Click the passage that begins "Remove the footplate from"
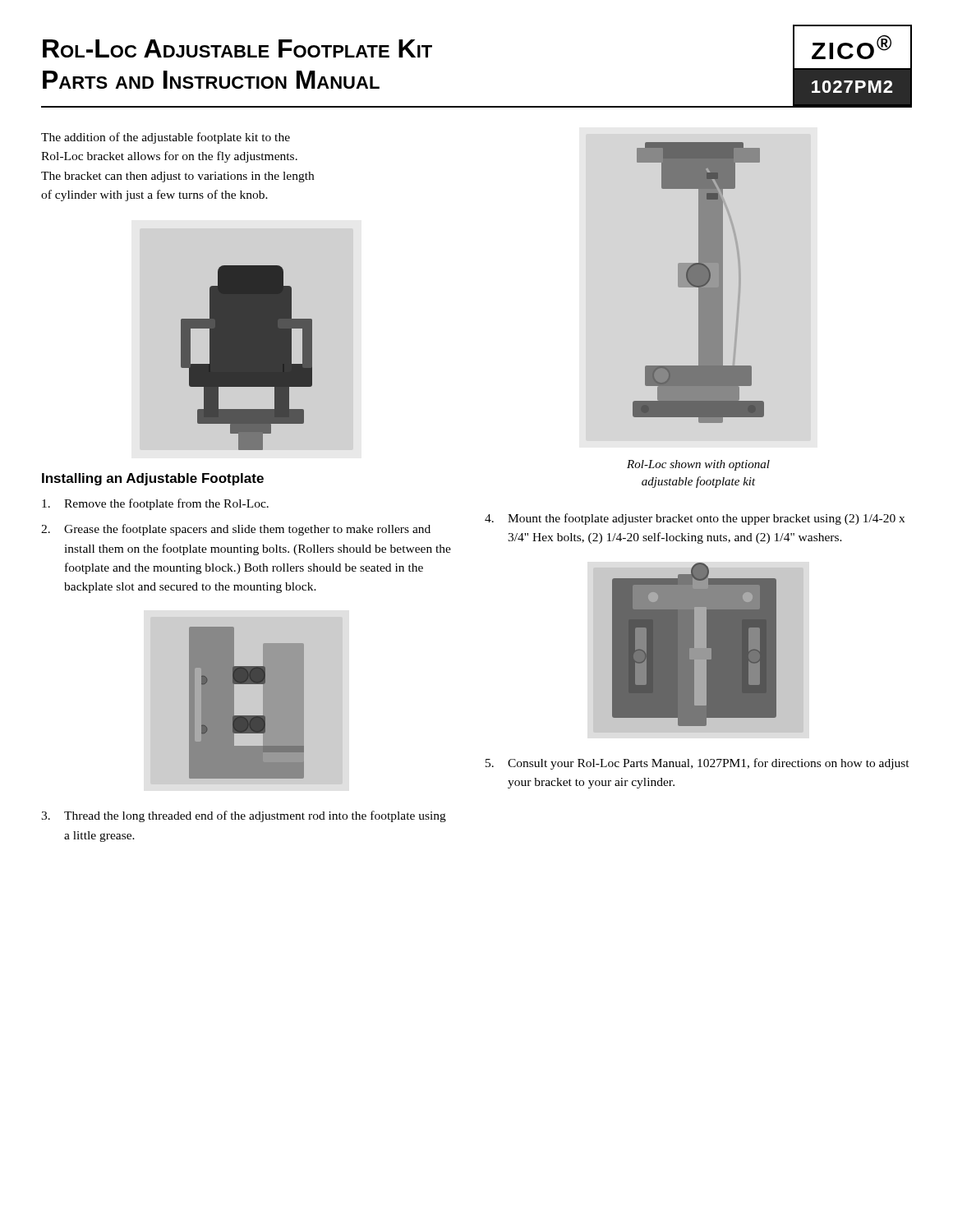Screen dimensions: 1232x953 pos(246,503)
